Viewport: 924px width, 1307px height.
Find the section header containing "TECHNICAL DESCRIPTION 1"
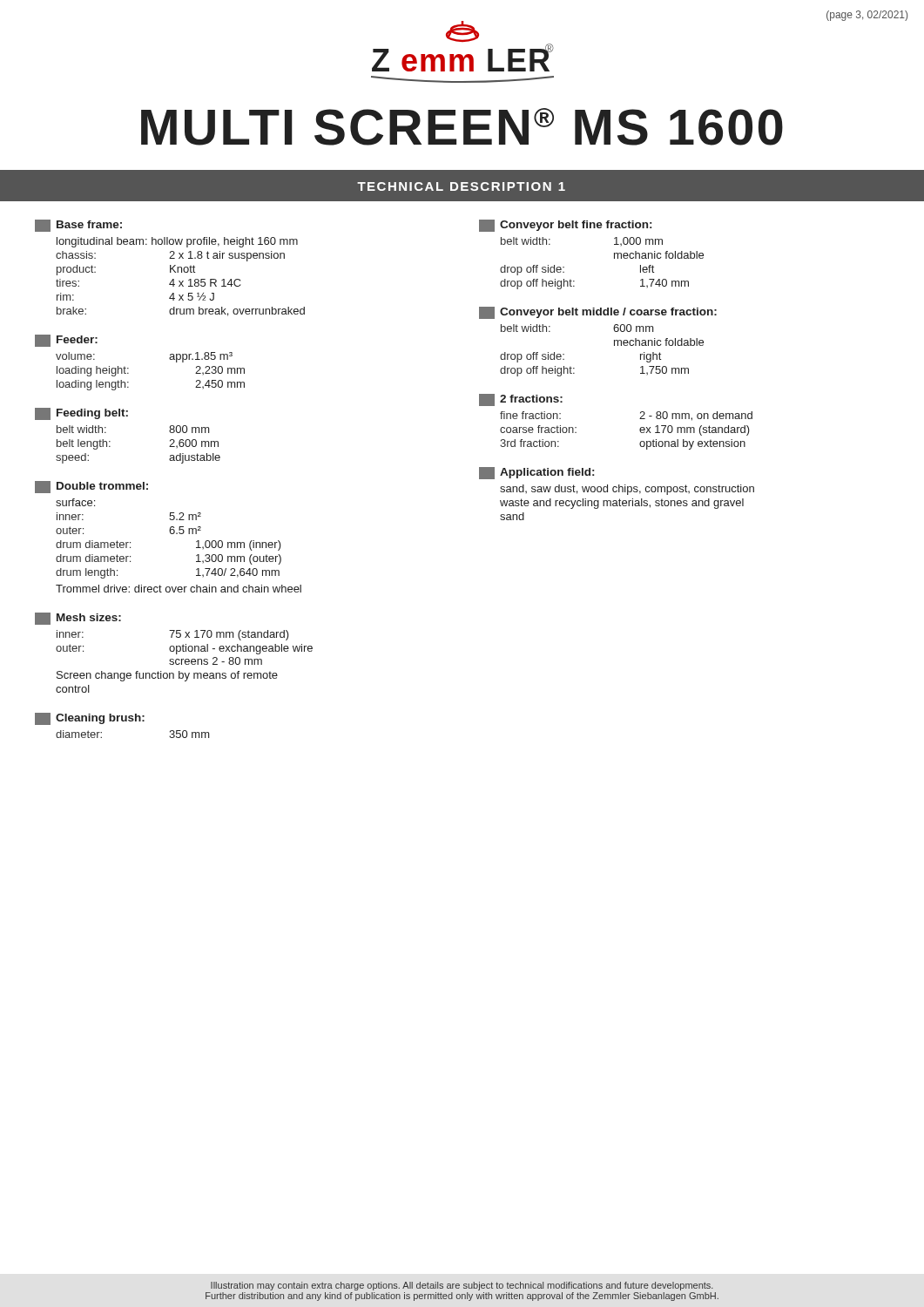[462, 186]
